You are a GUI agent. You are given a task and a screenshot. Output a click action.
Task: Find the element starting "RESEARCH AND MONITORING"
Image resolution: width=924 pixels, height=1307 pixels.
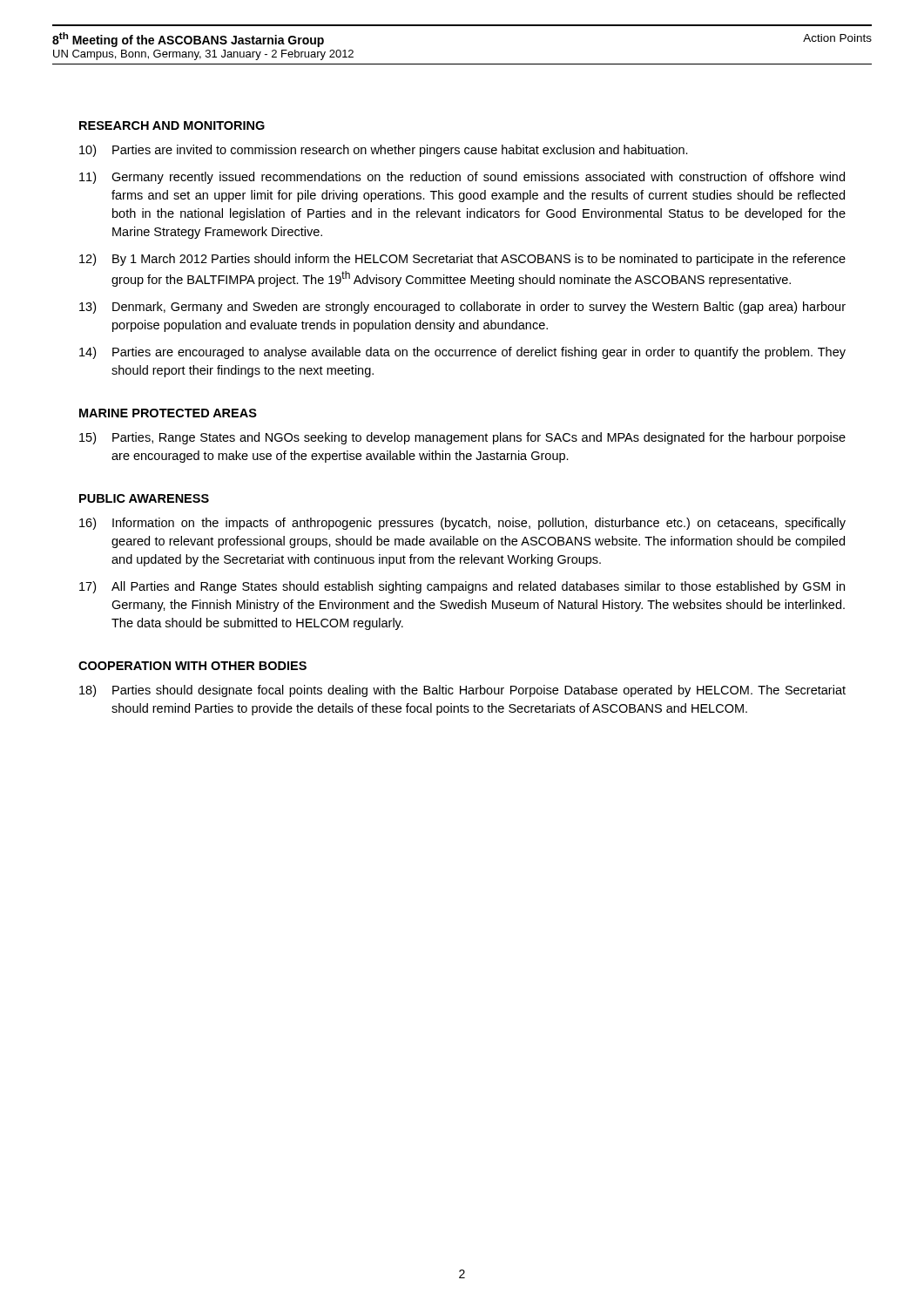pyautogui.click(x=172, y=125)
